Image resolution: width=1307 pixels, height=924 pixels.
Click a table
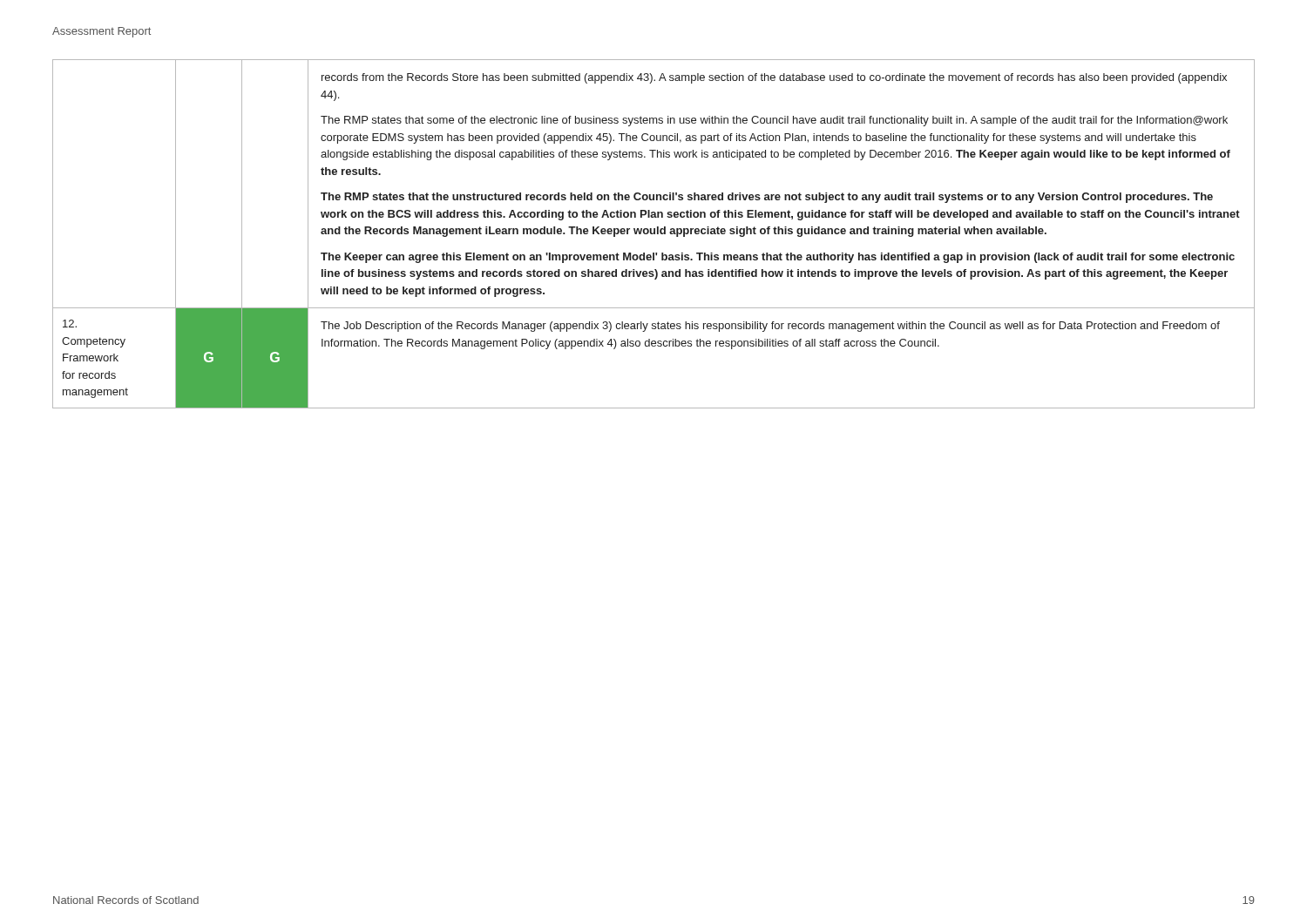[654, 466]
